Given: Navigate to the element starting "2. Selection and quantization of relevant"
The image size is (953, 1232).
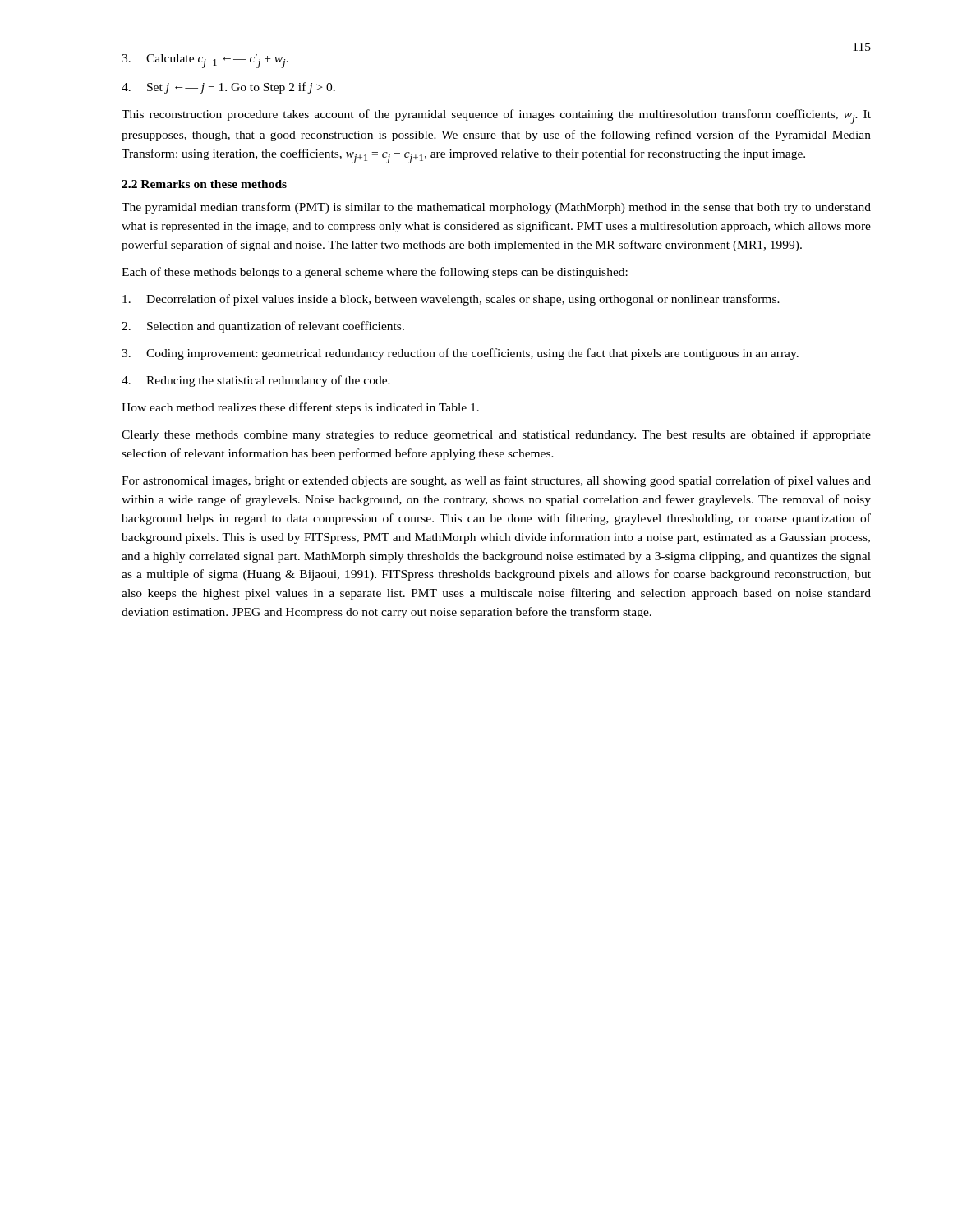Looking at the screenshot, I should 263,327.
